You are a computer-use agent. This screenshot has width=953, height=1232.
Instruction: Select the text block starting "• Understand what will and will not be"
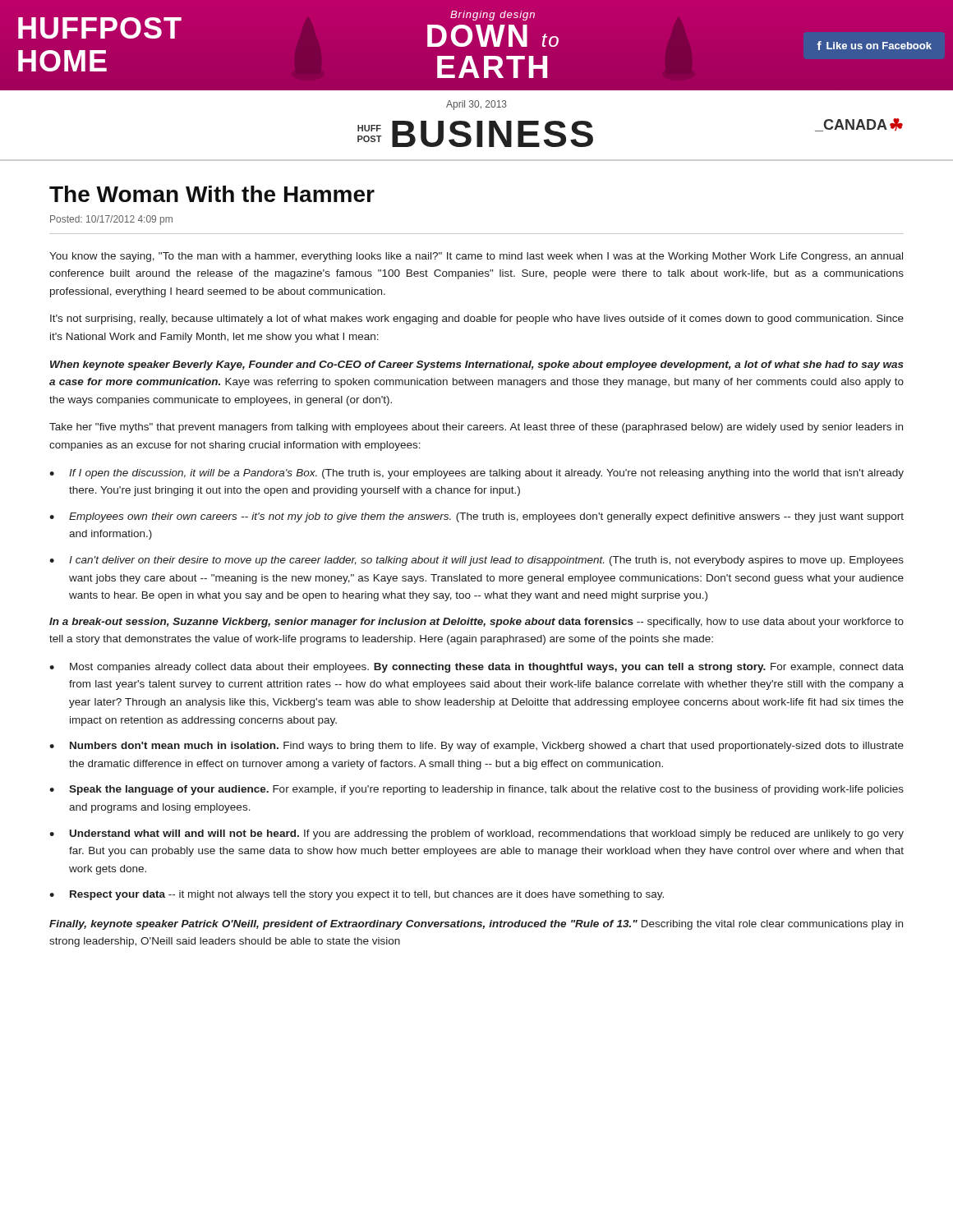tap(476, 851)
